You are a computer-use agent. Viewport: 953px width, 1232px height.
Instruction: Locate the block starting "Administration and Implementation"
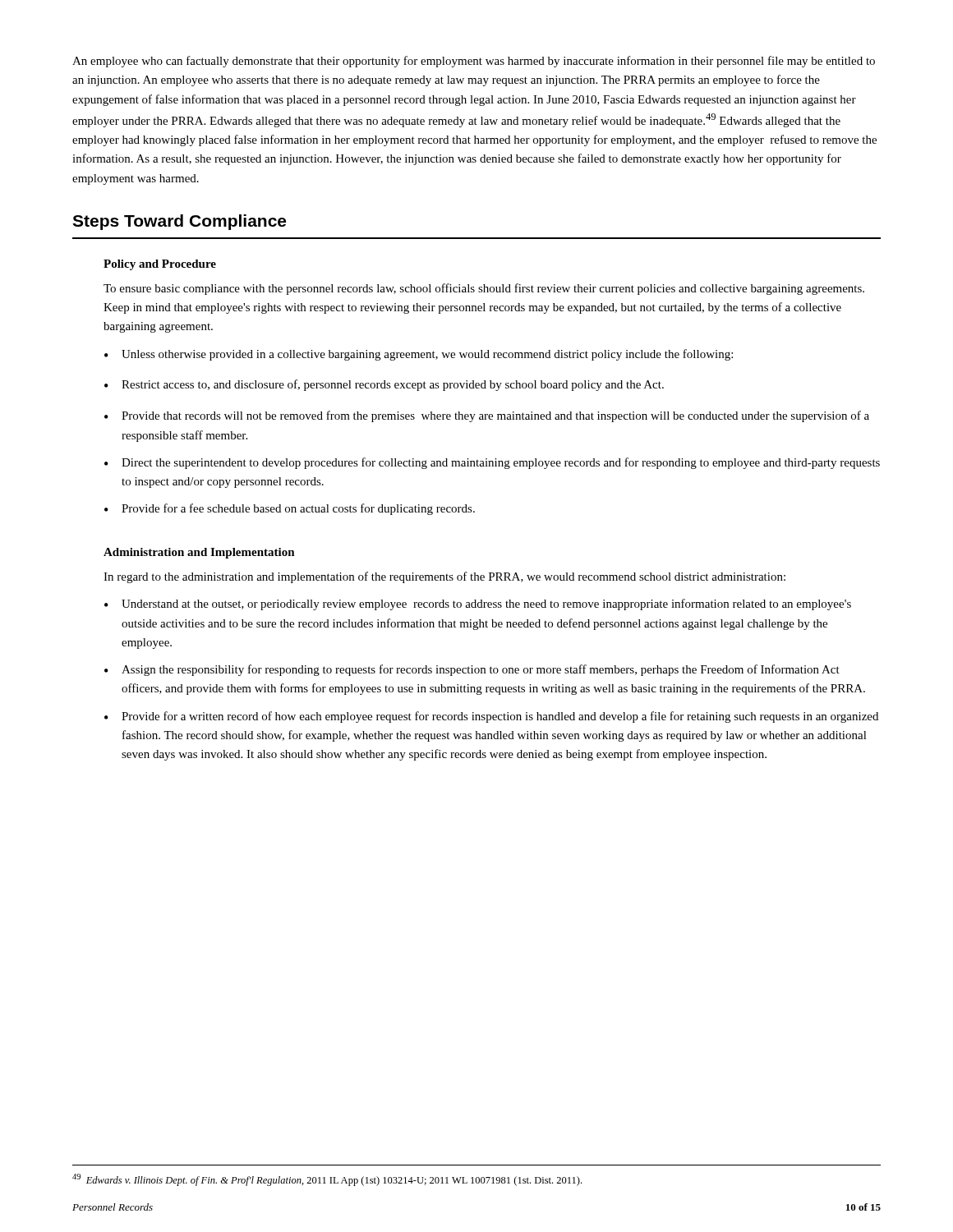[x=199, y=552]
